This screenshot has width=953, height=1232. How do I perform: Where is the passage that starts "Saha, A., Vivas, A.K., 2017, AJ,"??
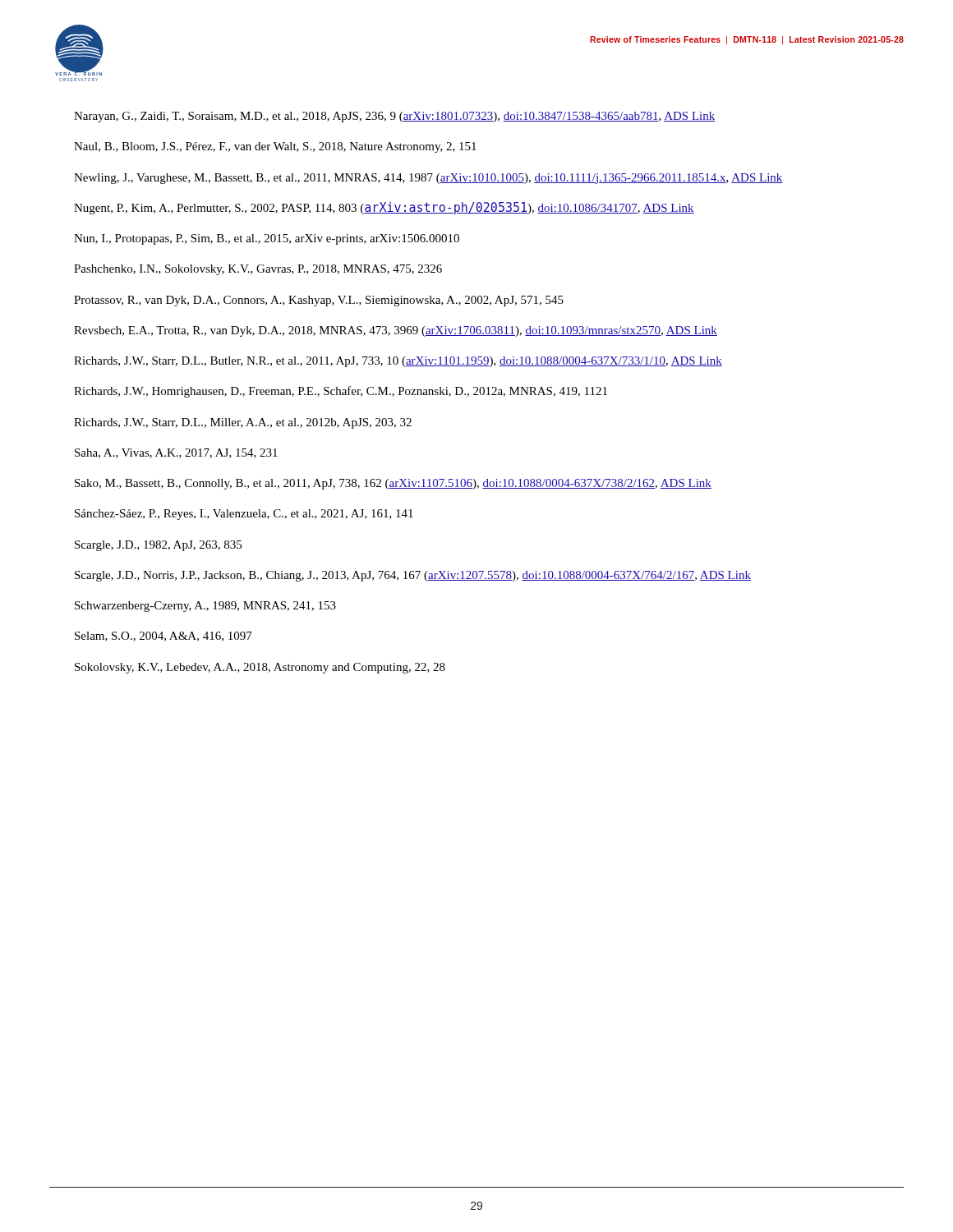176,452
